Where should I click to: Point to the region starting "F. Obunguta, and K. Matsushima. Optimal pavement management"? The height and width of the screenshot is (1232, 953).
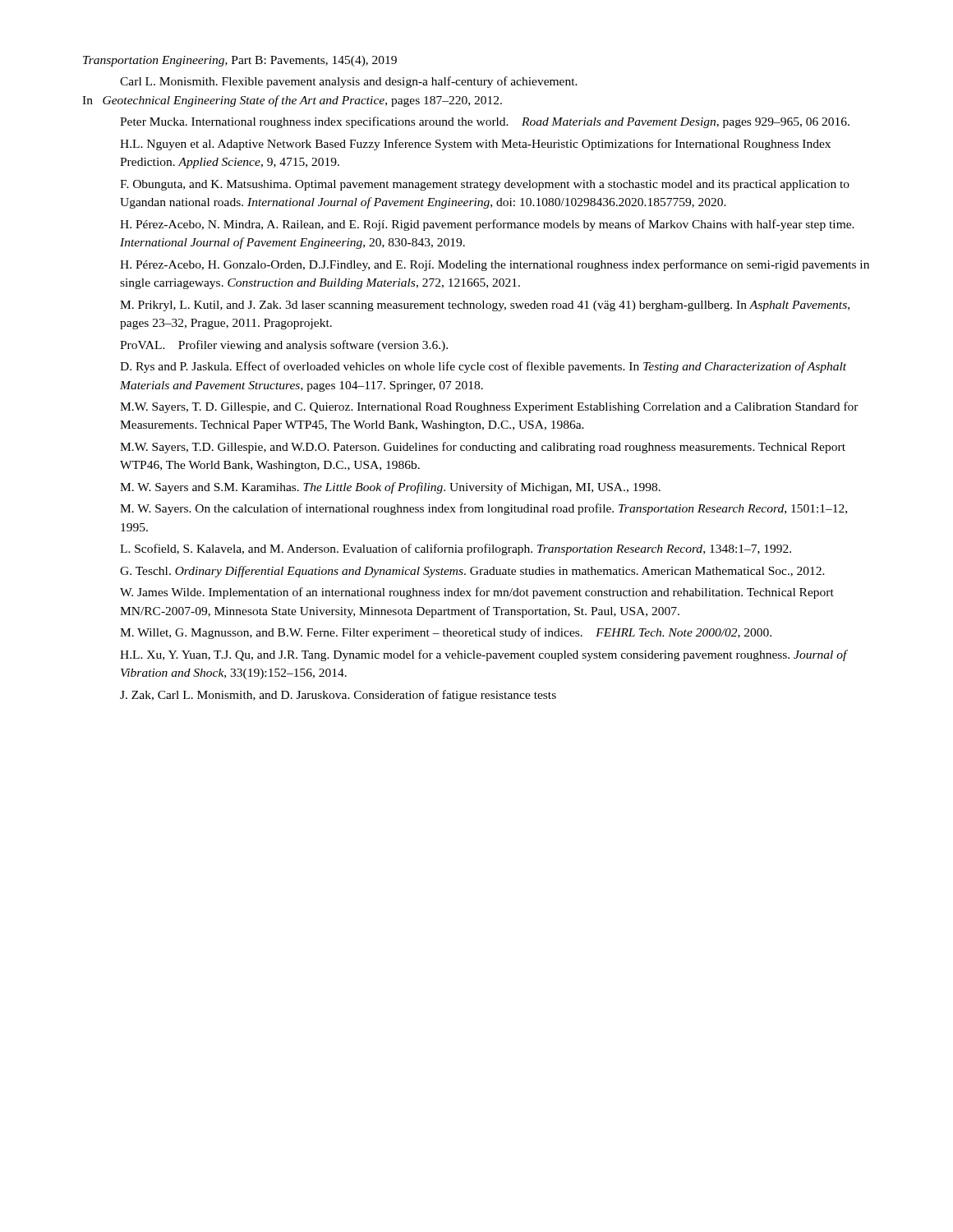tap(476, 193)
